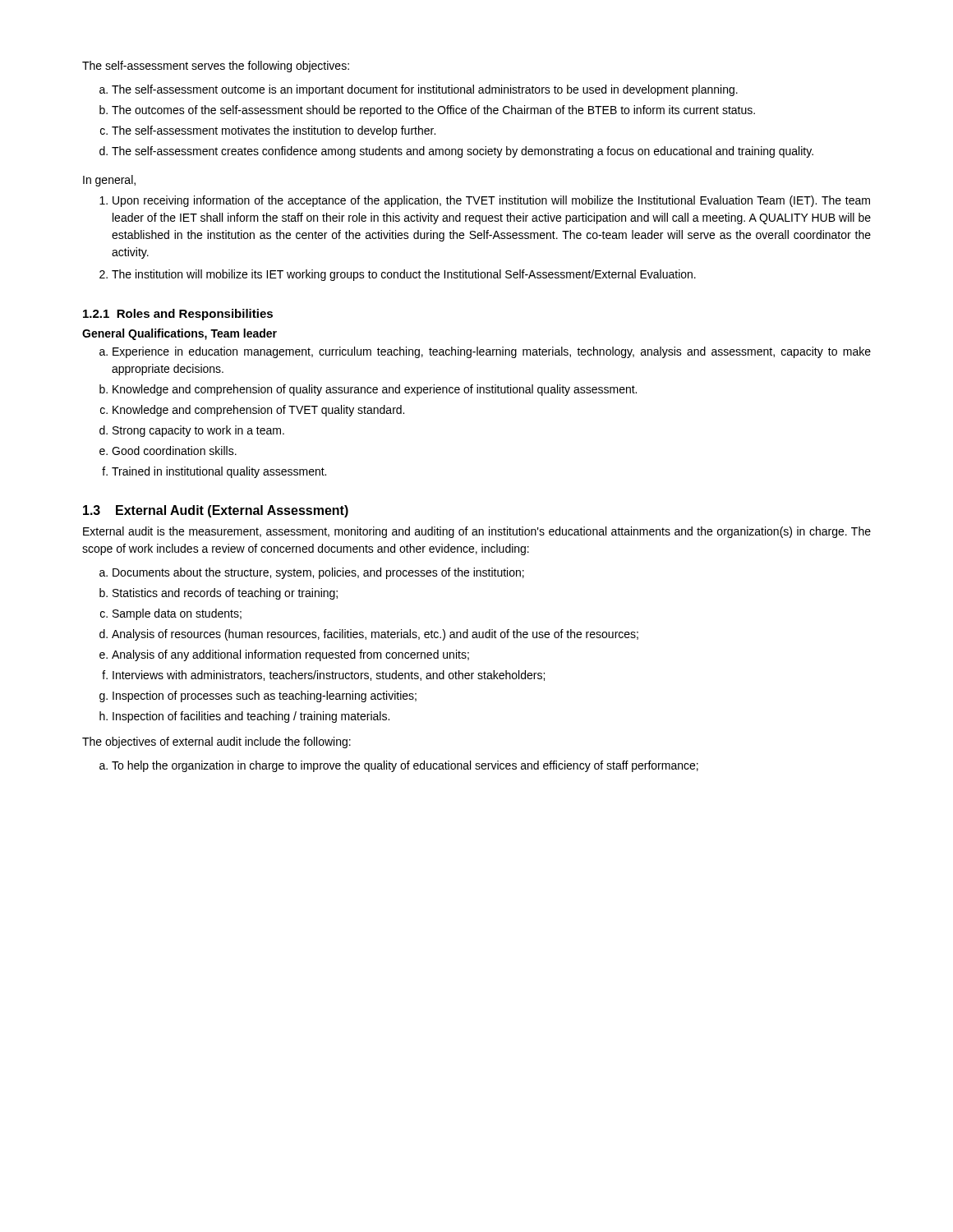Point to the region starting "The self-assessment motivates the institution"

click(274, 131)
